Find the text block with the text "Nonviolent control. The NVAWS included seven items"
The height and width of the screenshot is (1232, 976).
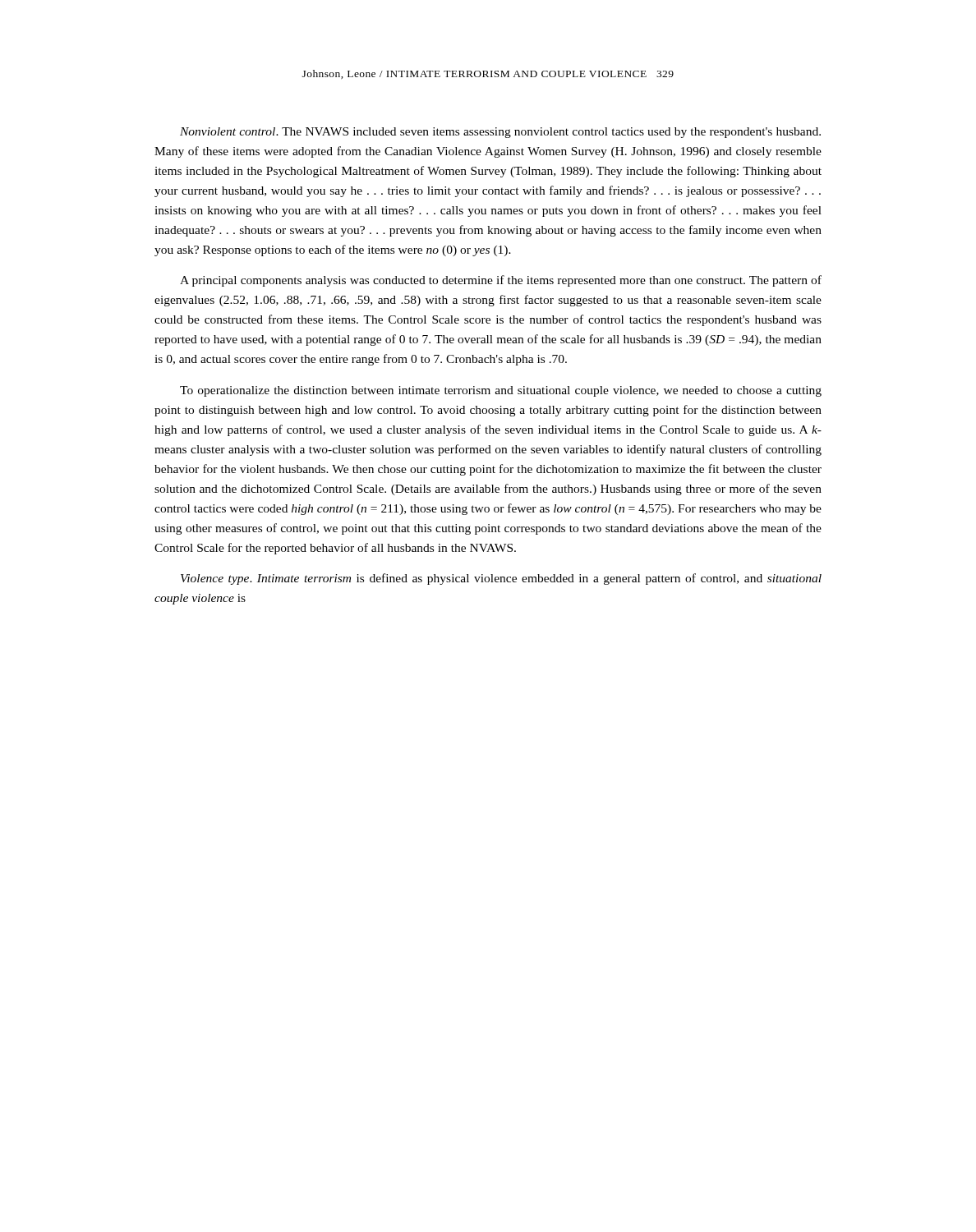click(x=488, y=190)
